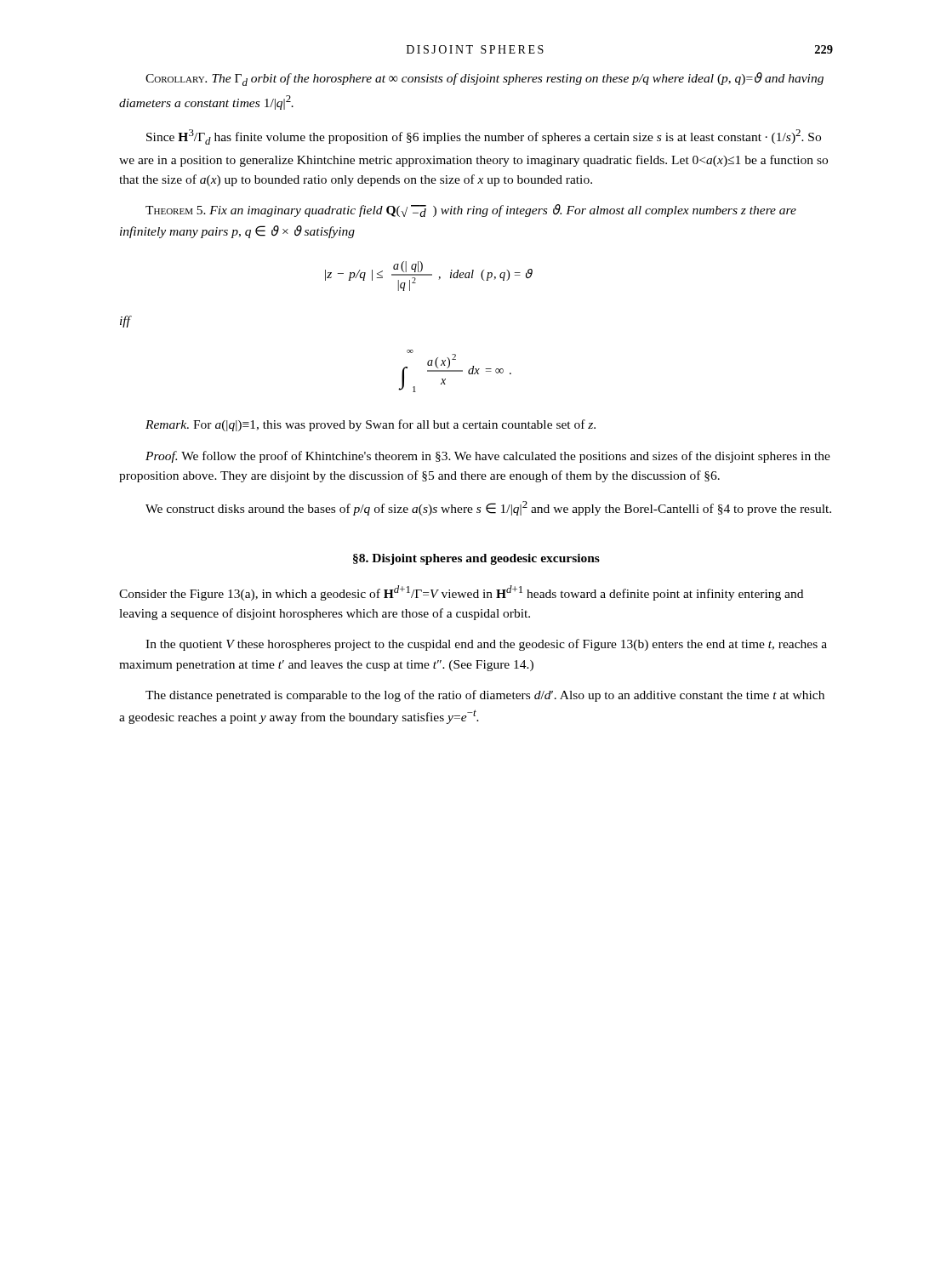Find the text starting "Consider the Figure 13(a), in which a geodesic"
952x1276 pixels.
(x=461, y=601)
